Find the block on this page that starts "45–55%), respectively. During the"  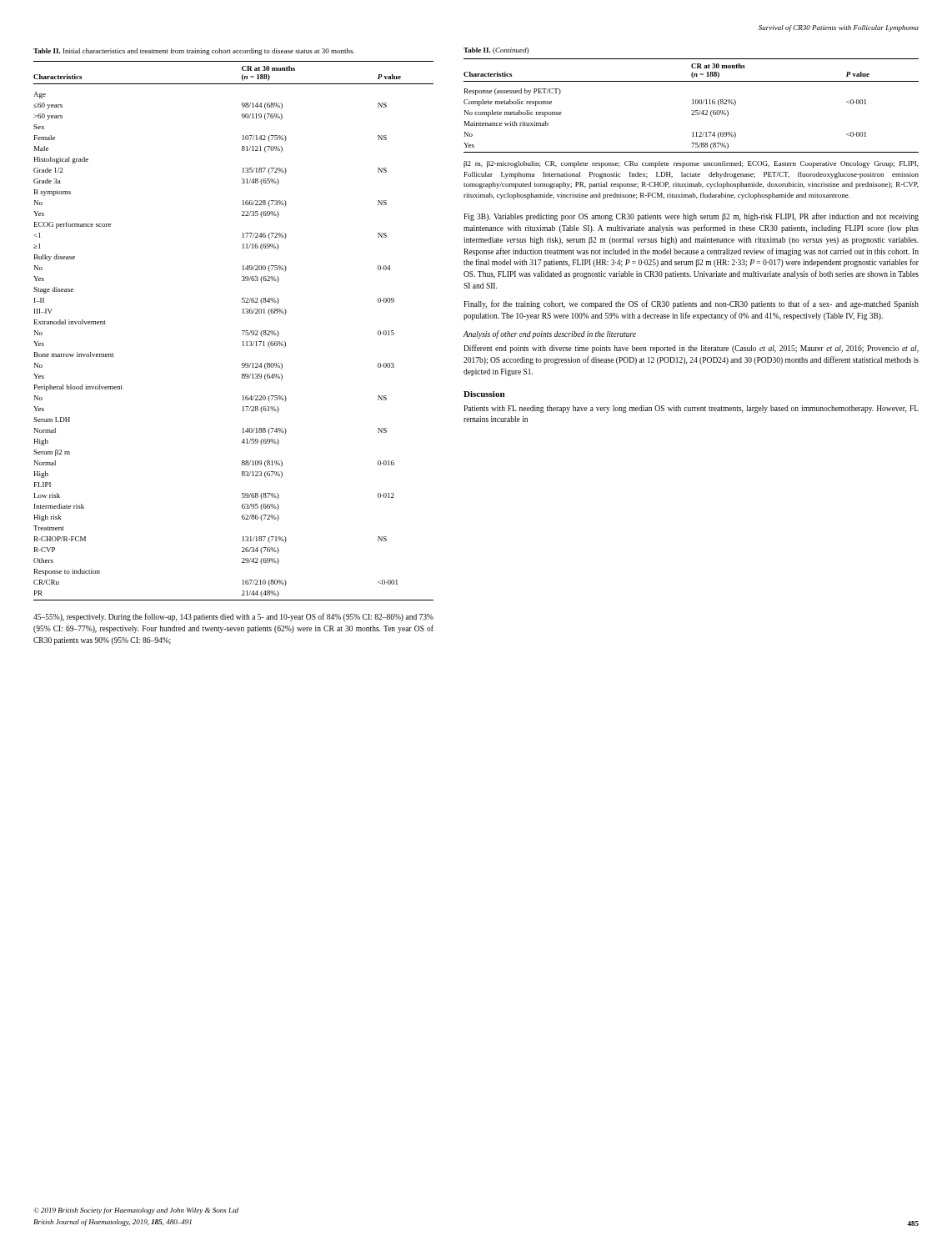tap(233, 629)
